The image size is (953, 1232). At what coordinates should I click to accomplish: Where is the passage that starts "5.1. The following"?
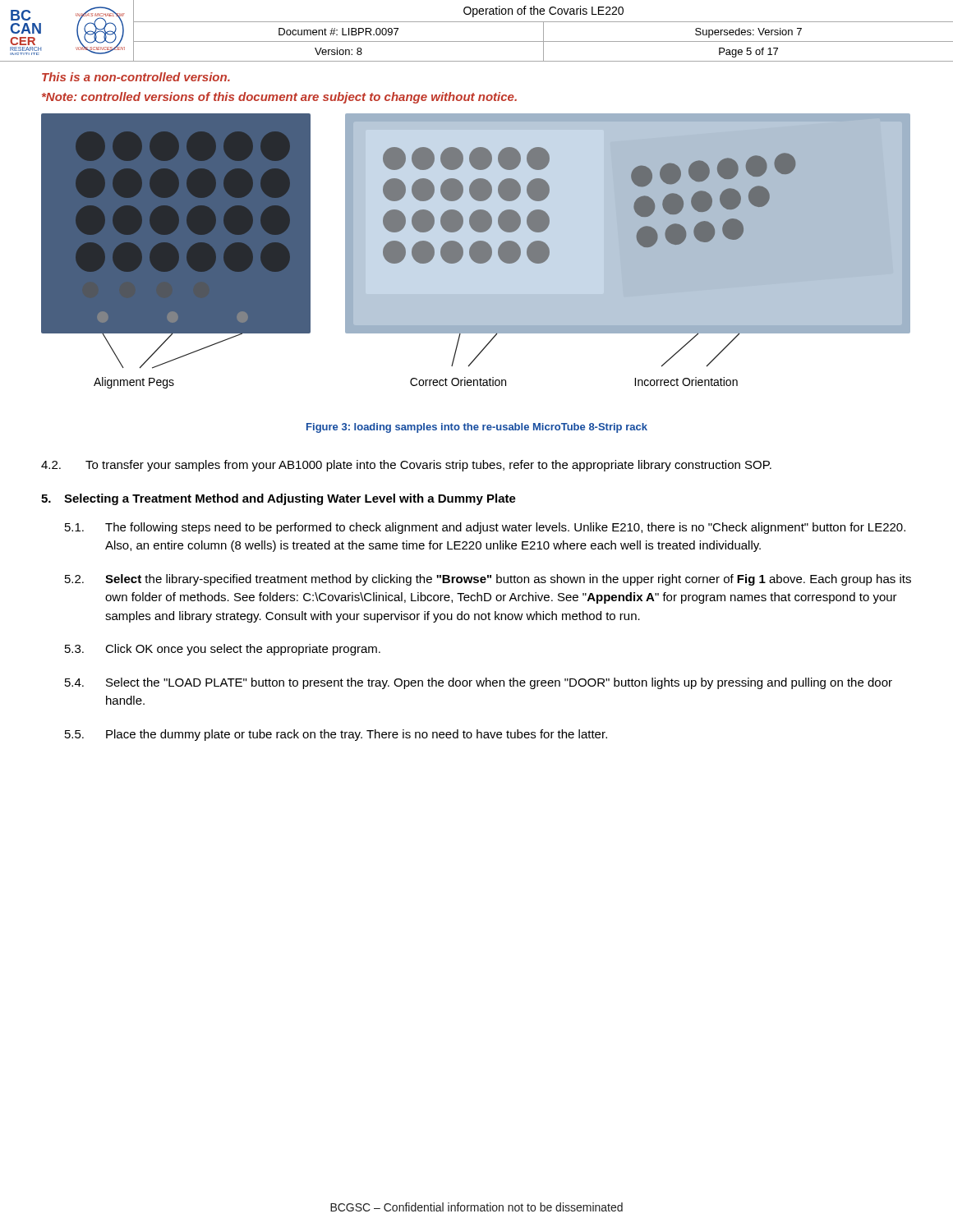(x=488, y=536)
